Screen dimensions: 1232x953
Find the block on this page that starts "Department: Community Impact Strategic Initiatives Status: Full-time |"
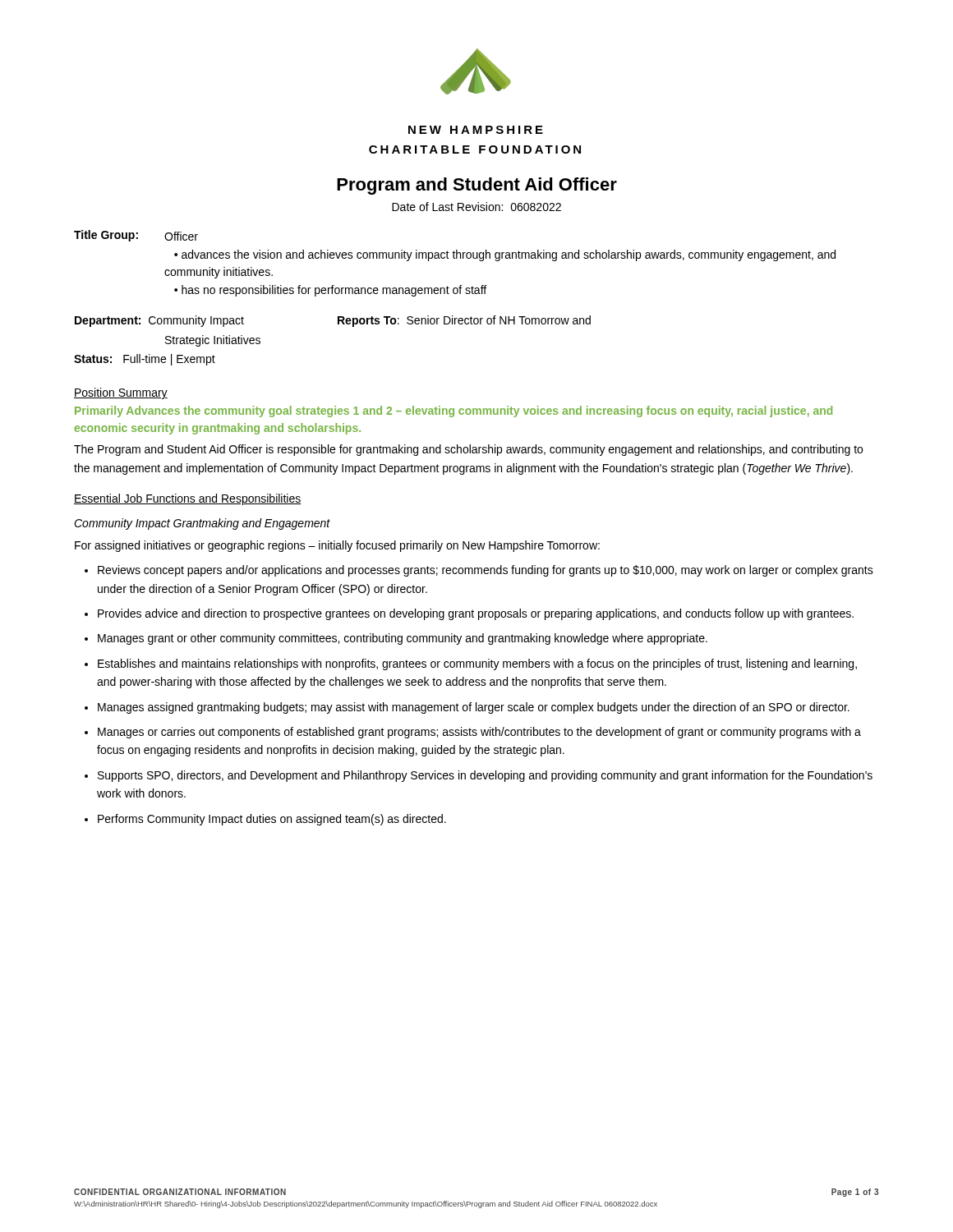tap(161, 321)
